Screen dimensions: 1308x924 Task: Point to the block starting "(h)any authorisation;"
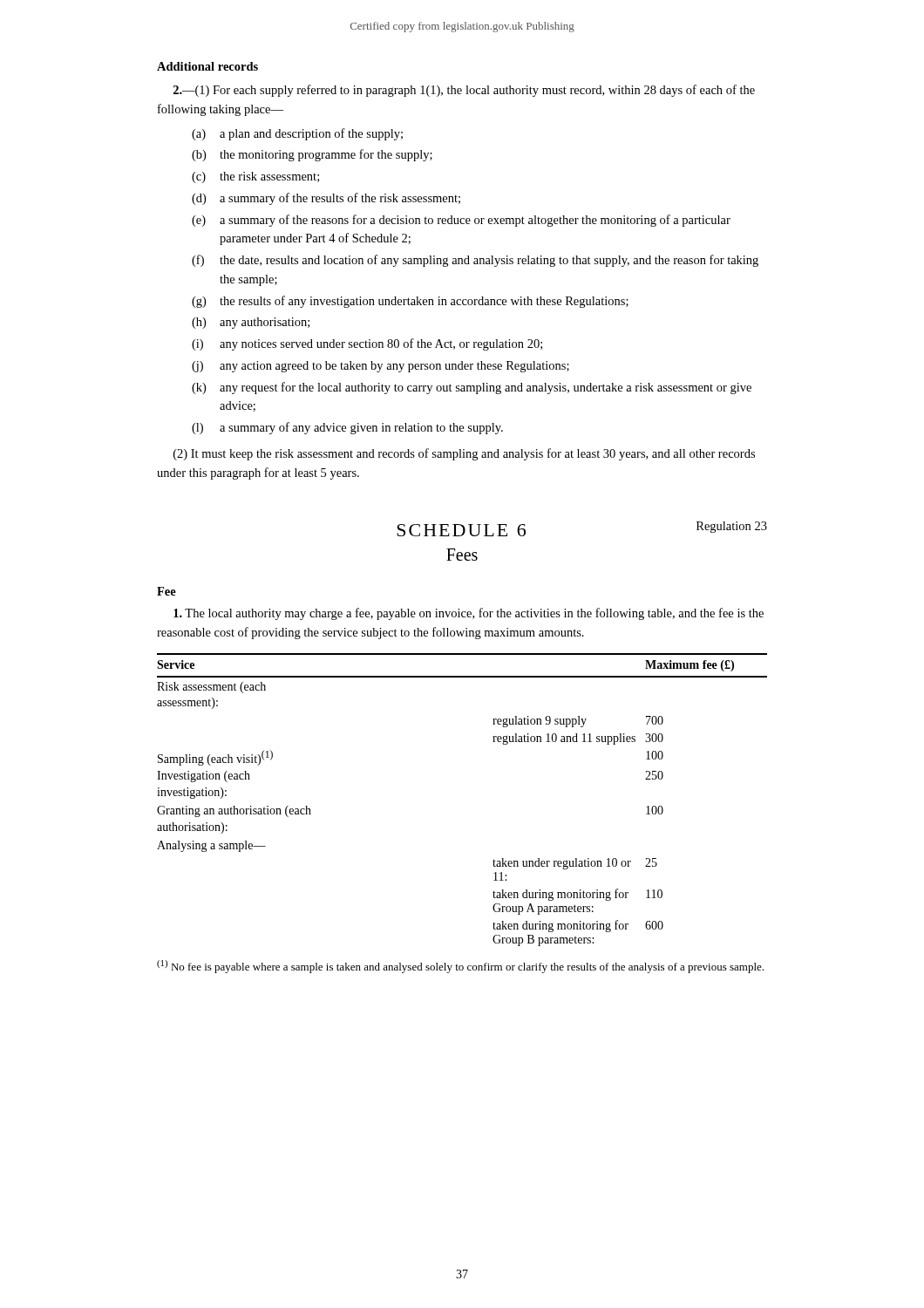[x=251, y=323]
